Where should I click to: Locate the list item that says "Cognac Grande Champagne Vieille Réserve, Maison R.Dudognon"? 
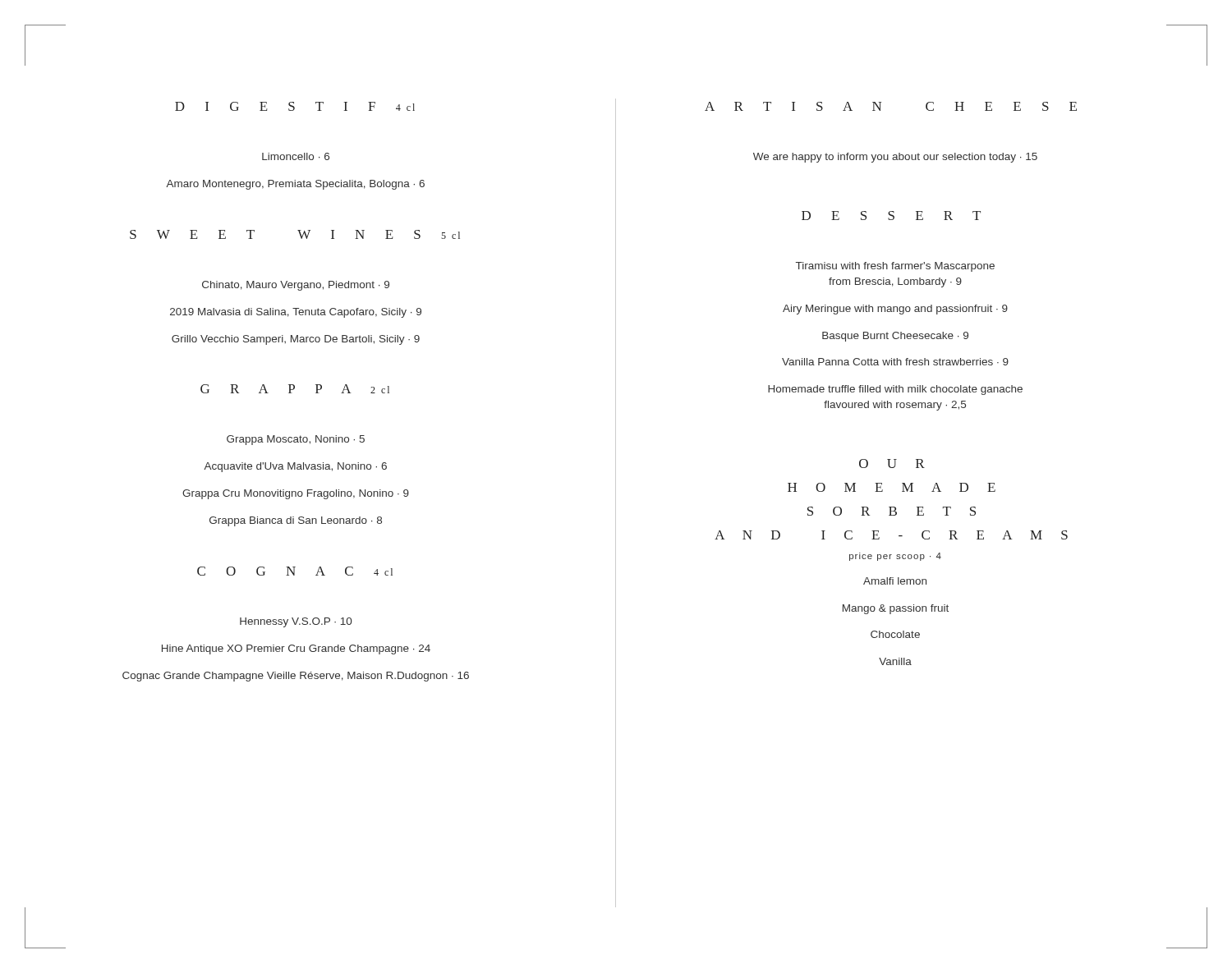[296, 675]
